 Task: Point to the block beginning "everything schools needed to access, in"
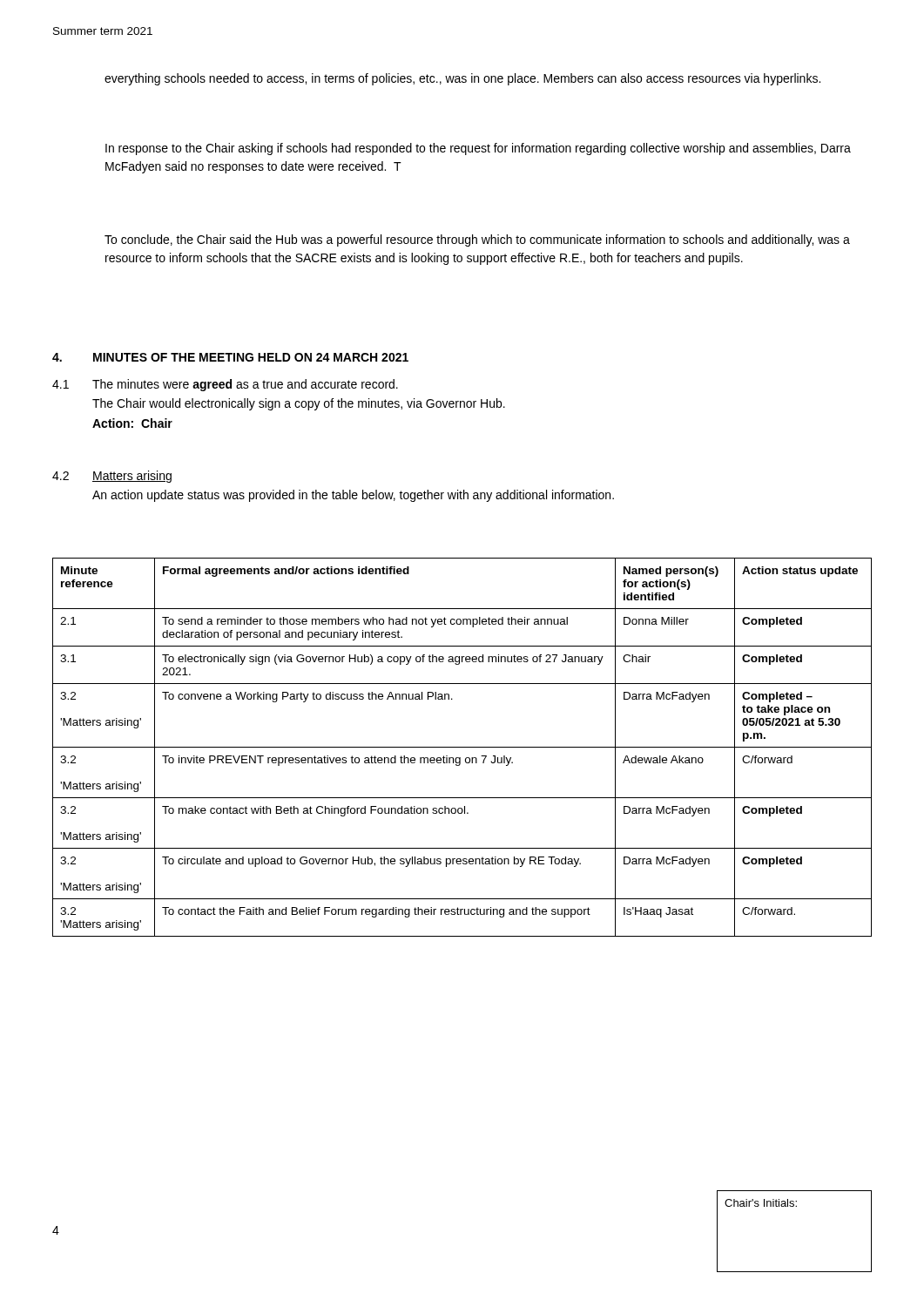coord(463,78)
